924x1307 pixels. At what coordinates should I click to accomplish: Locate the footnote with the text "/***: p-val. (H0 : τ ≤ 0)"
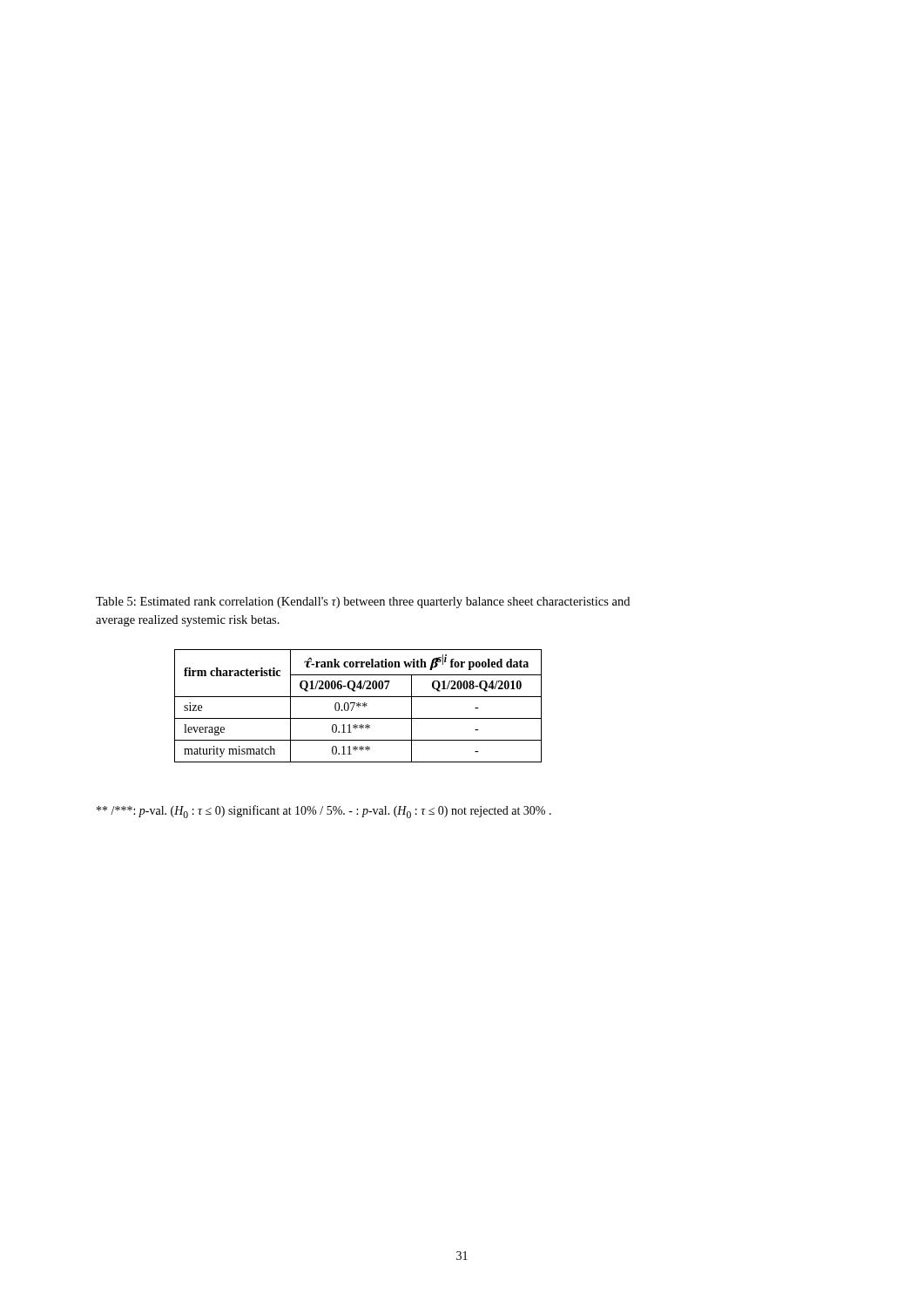324,812
